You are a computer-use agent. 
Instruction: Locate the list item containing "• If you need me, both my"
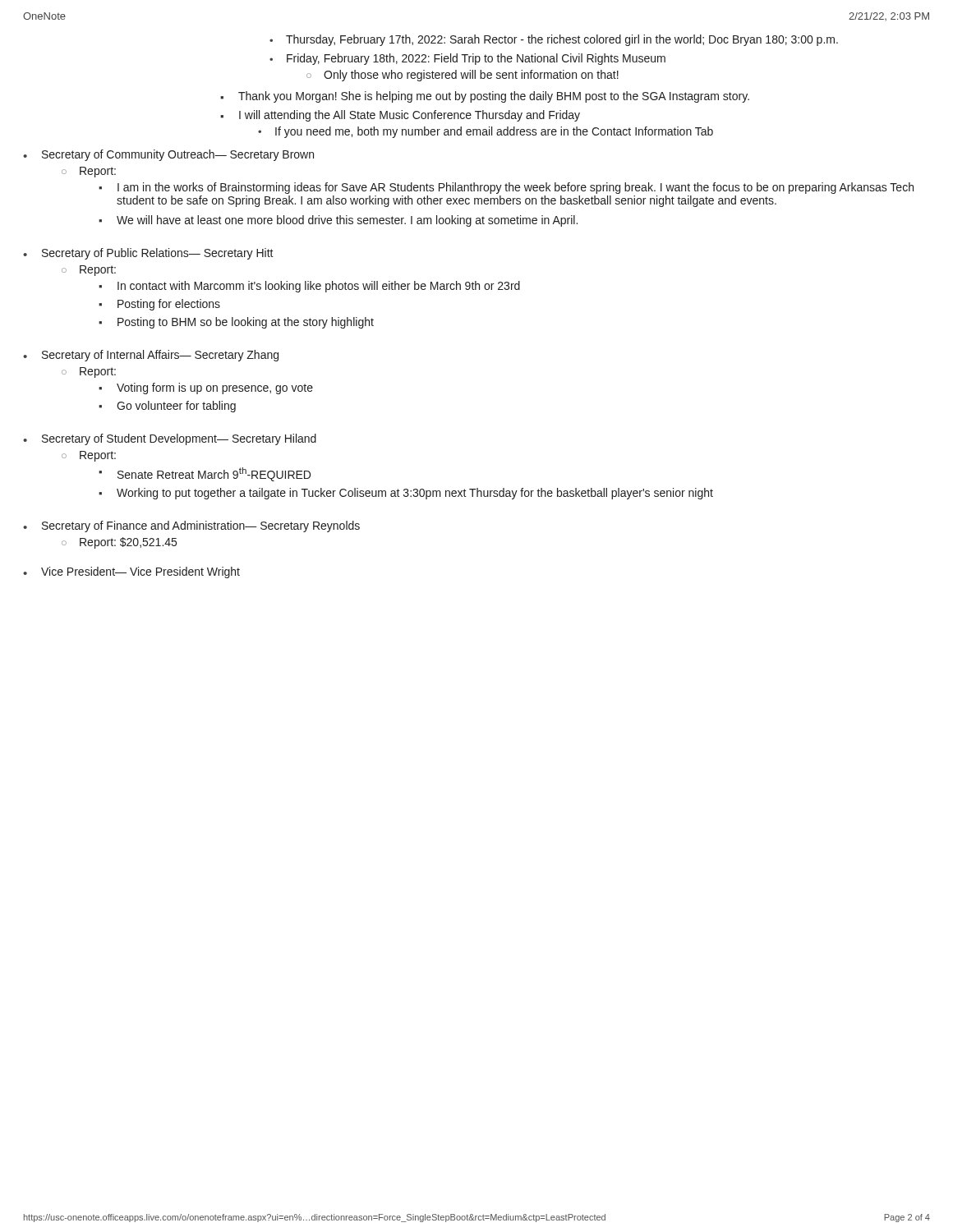point(594,131)
